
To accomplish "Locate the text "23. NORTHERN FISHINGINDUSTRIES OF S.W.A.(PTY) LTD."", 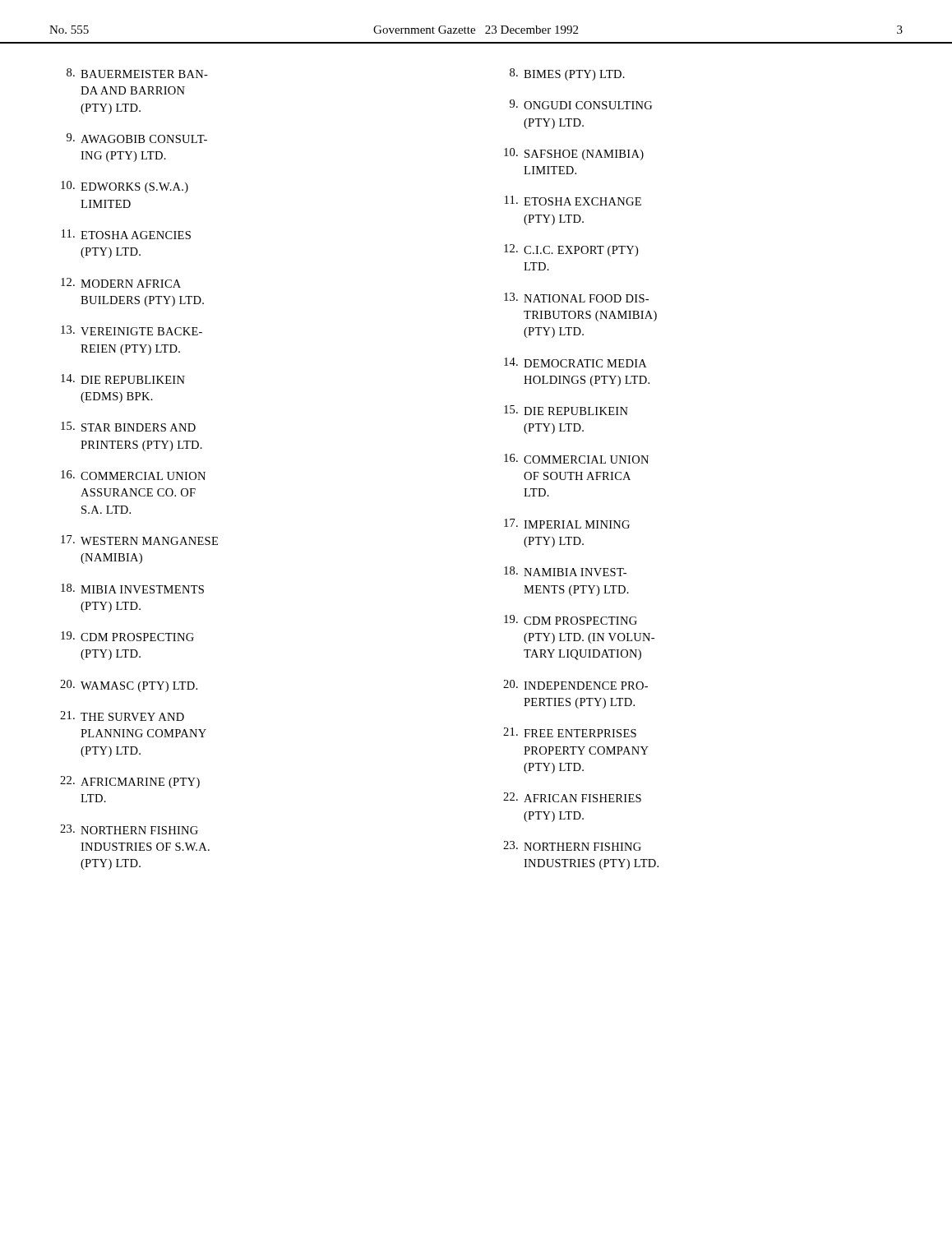I will (129, 829).
